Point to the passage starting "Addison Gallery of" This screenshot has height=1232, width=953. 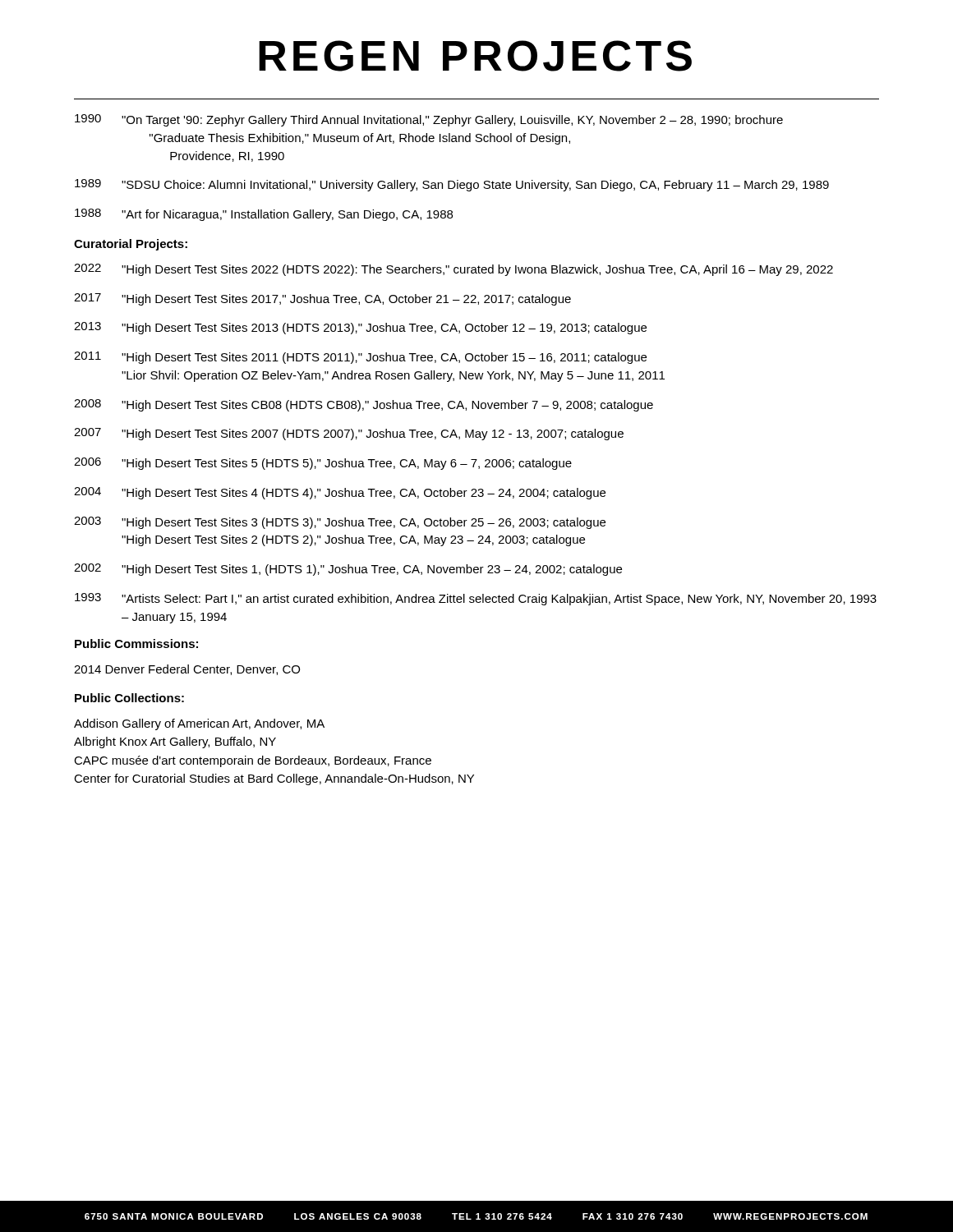point(274,751)
